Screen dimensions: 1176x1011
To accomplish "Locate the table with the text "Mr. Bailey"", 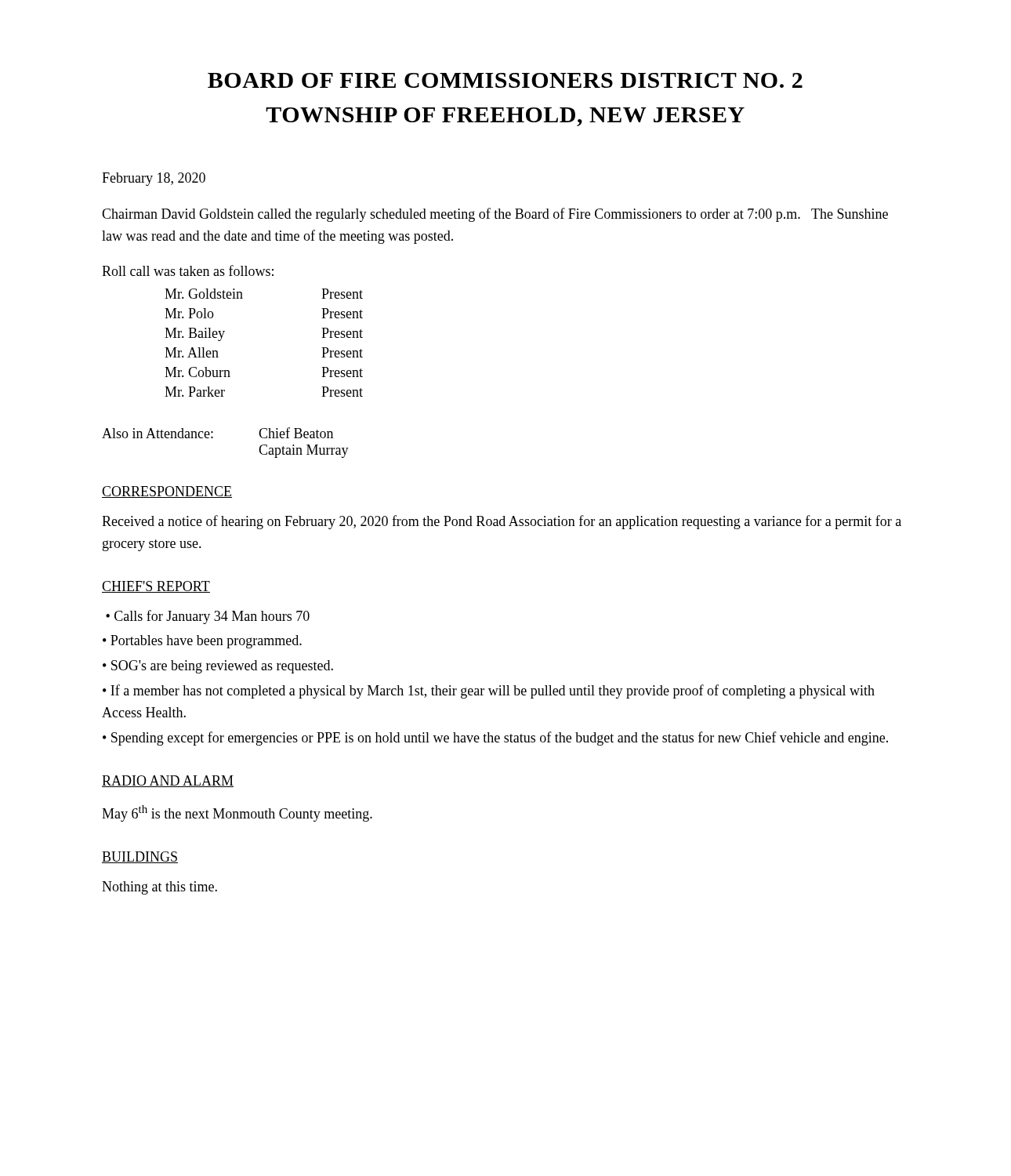I will pos(505,343).
